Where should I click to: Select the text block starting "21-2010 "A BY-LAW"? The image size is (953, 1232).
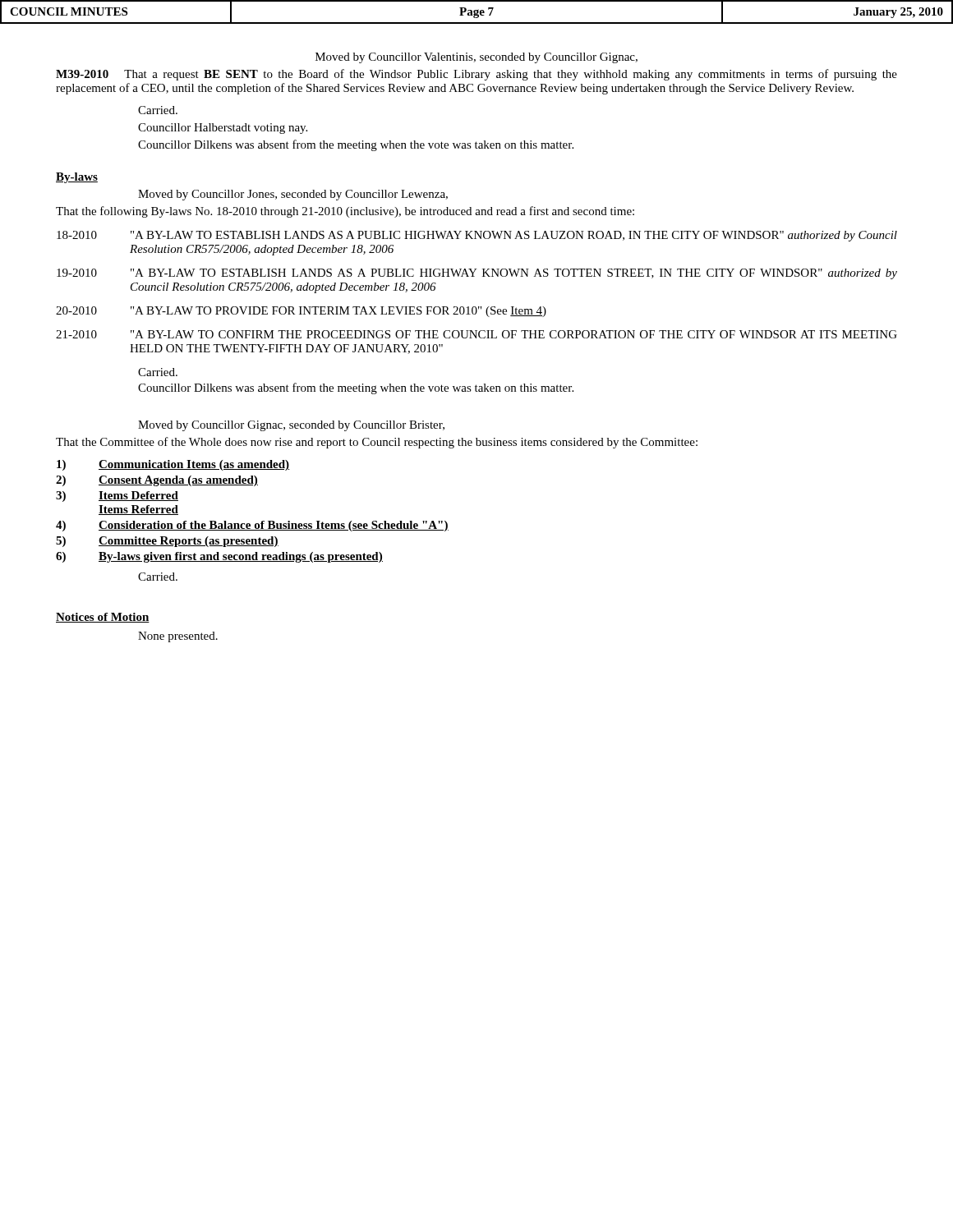[476, 342]
